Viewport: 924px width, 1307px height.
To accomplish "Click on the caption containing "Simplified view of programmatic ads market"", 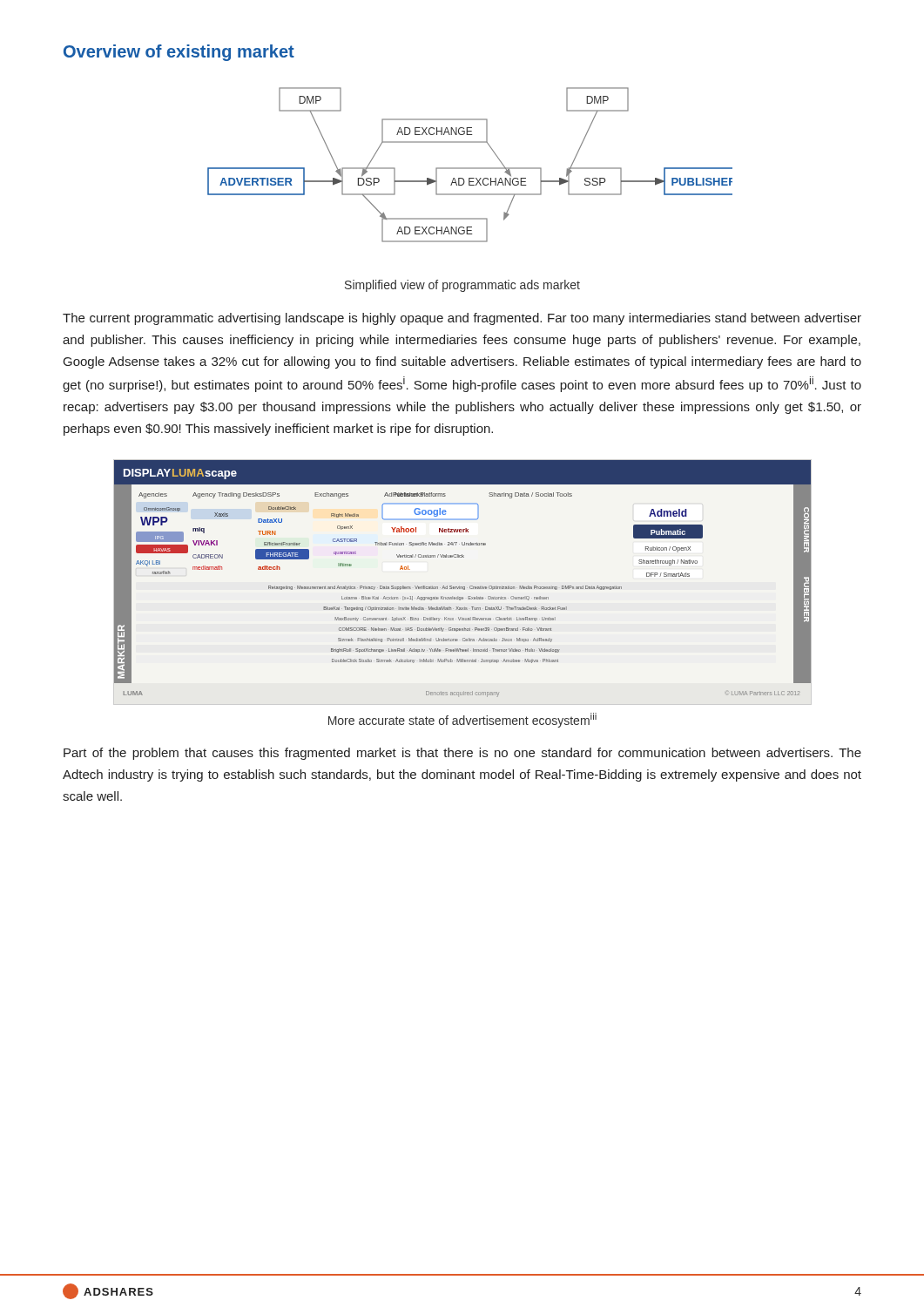I will (462, 285).
